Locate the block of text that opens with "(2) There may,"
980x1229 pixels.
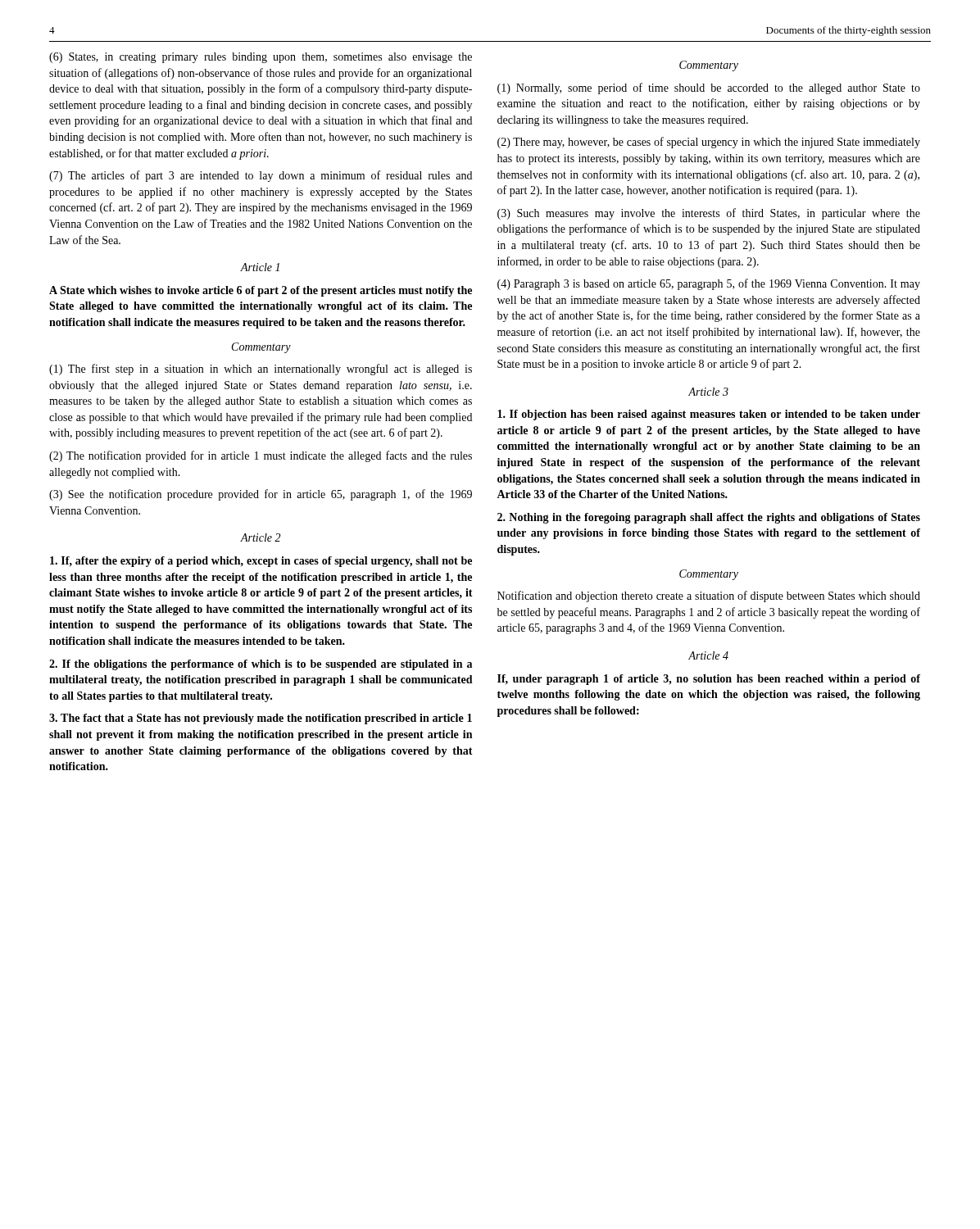coord(709,167)
